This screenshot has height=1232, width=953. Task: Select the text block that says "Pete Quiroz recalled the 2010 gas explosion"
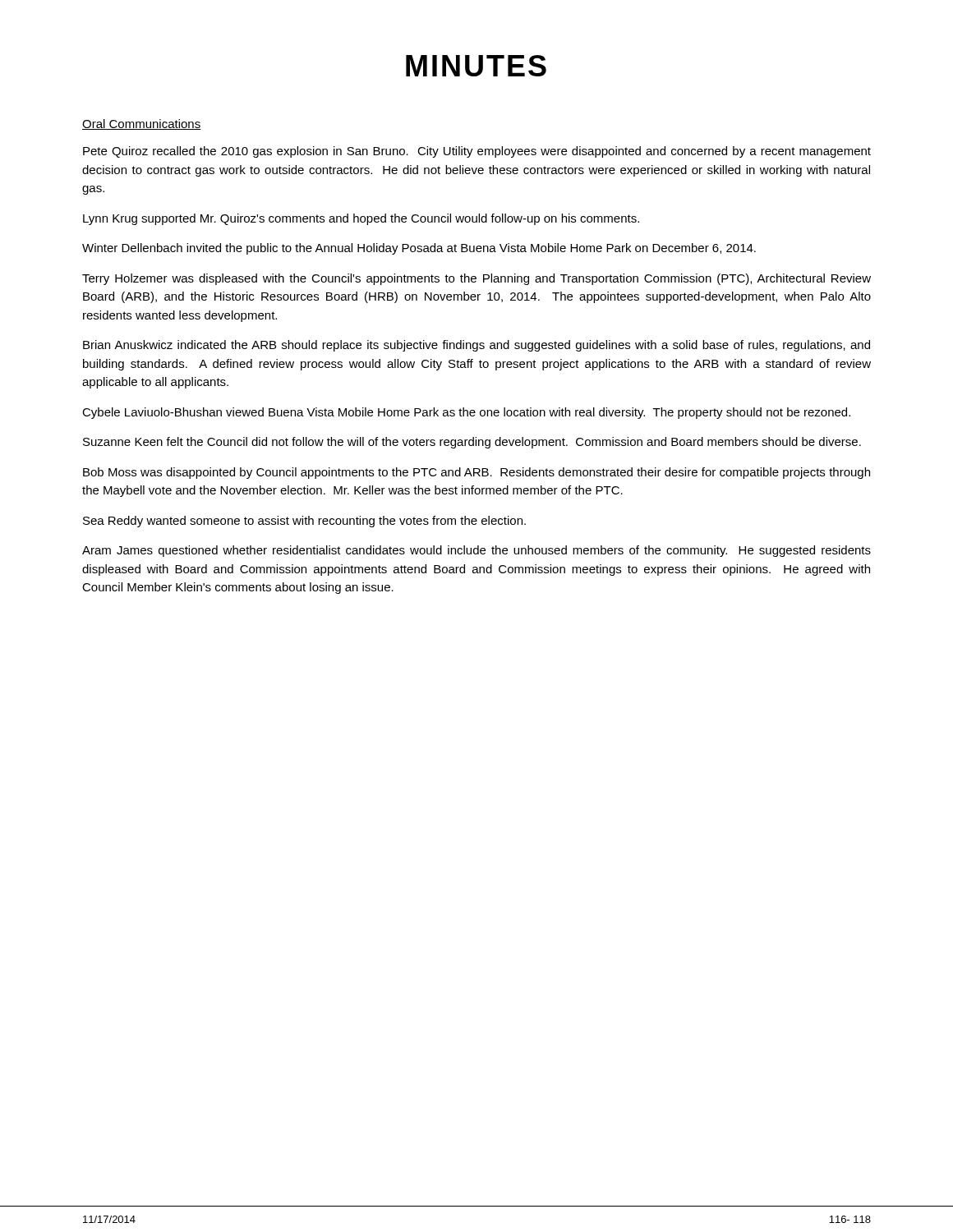pyautogui.click(x=476, y=169)
